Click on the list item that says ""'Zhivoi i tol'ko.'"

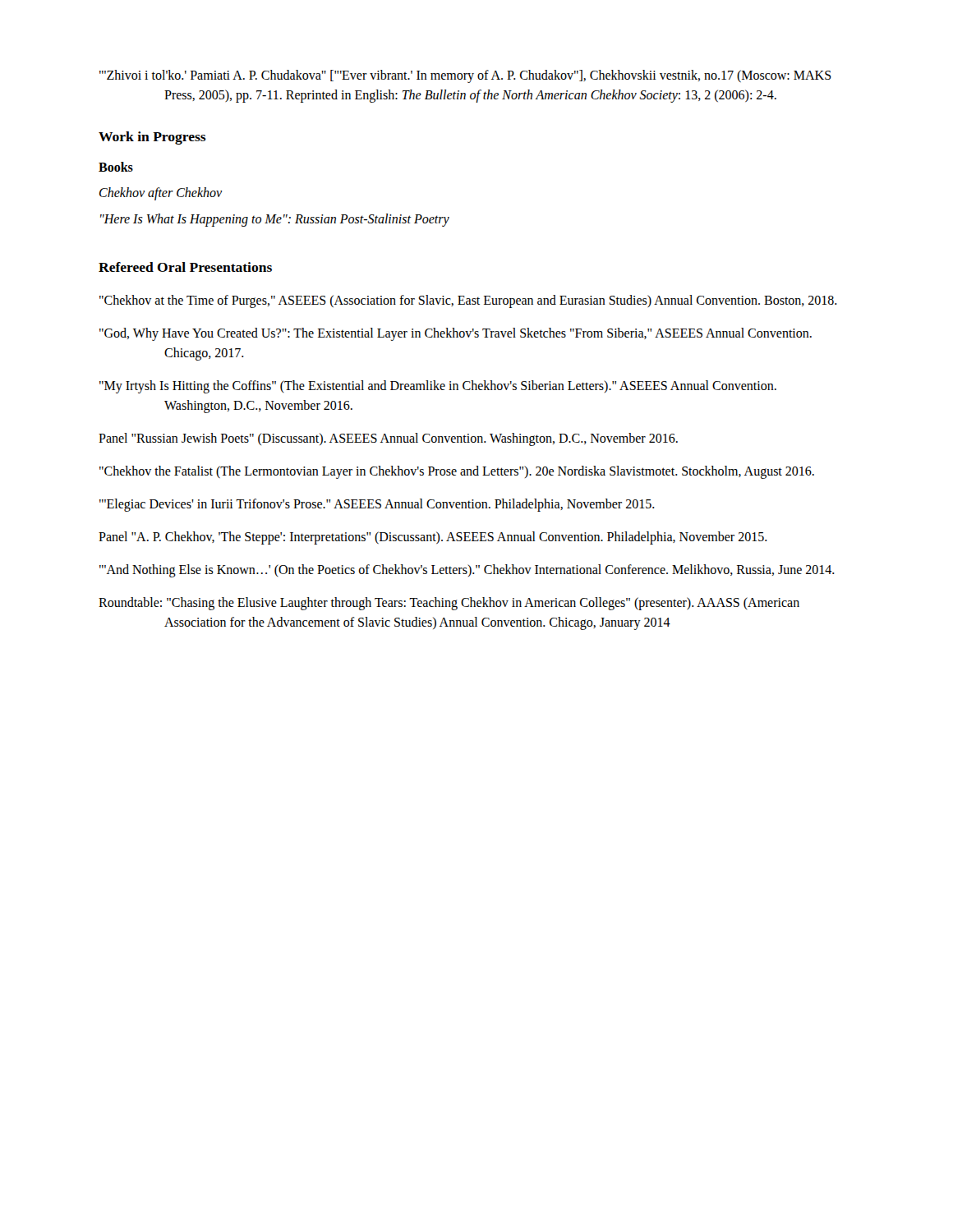pyautogui.click(x=465, y=85)
